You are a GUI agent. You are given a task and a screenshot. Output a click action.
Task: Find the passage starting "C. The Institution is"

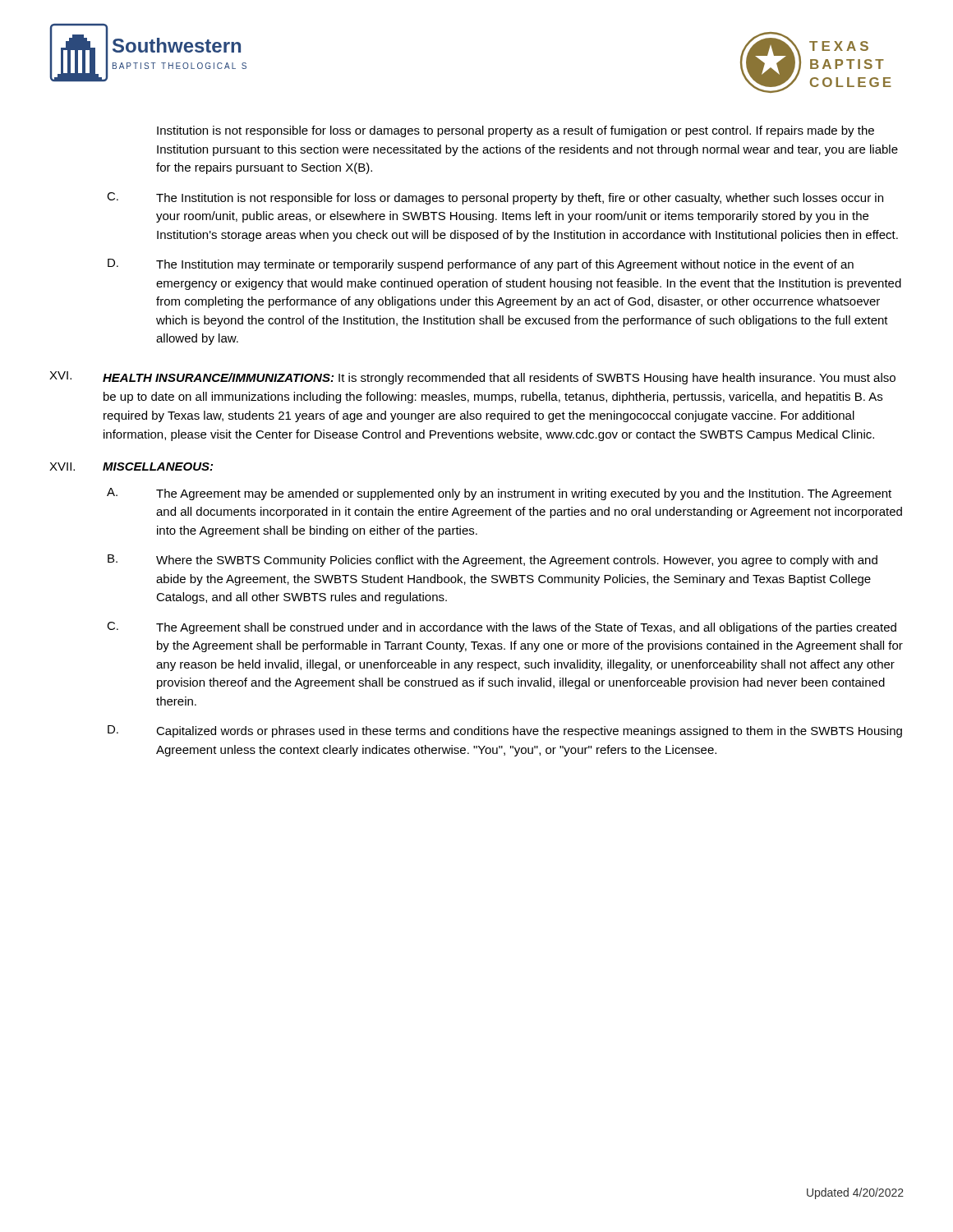click(x=505, y=216)
